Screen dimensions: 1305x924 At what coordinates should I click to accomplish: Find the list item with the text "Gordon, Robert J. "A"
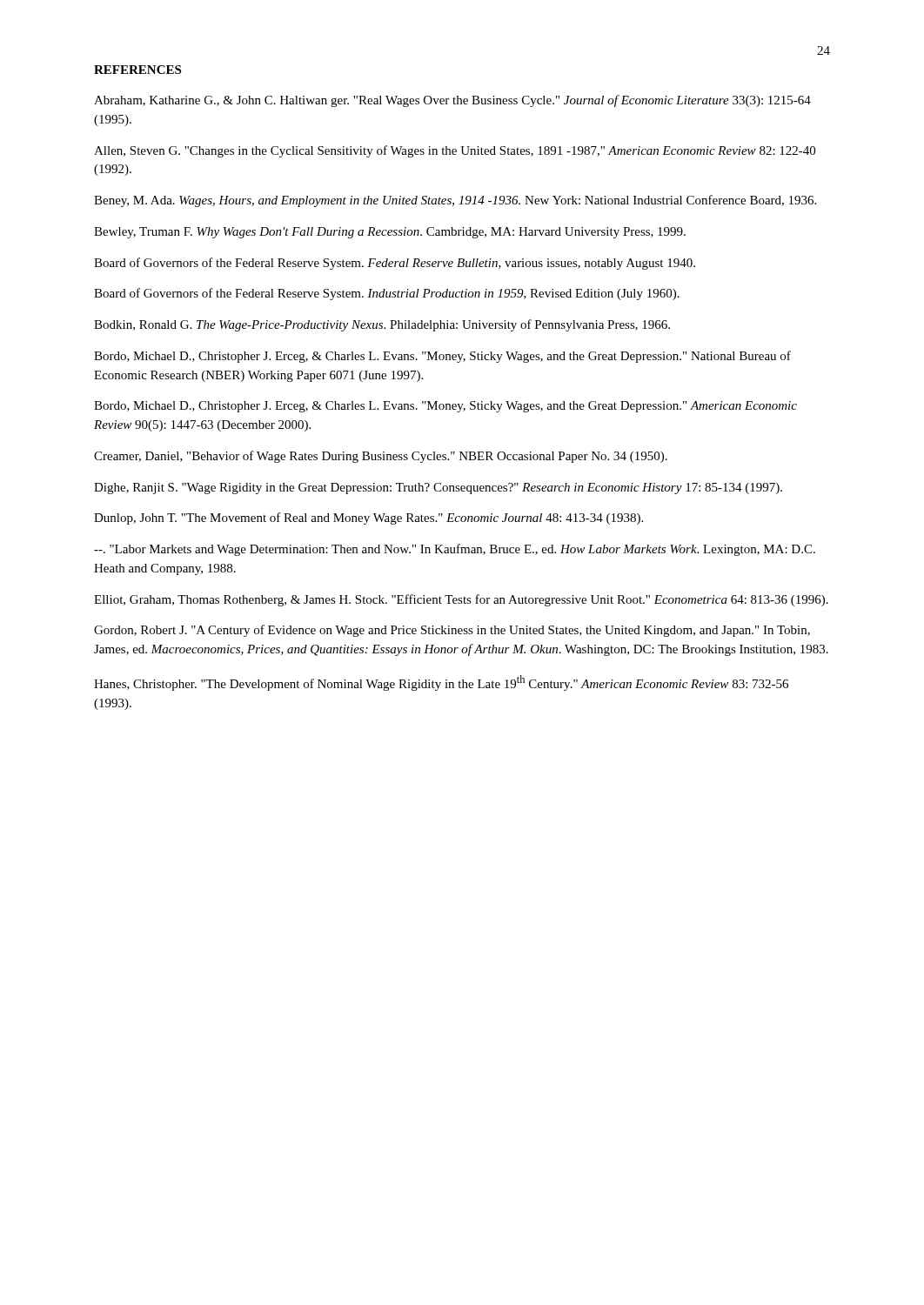point(461,640)
